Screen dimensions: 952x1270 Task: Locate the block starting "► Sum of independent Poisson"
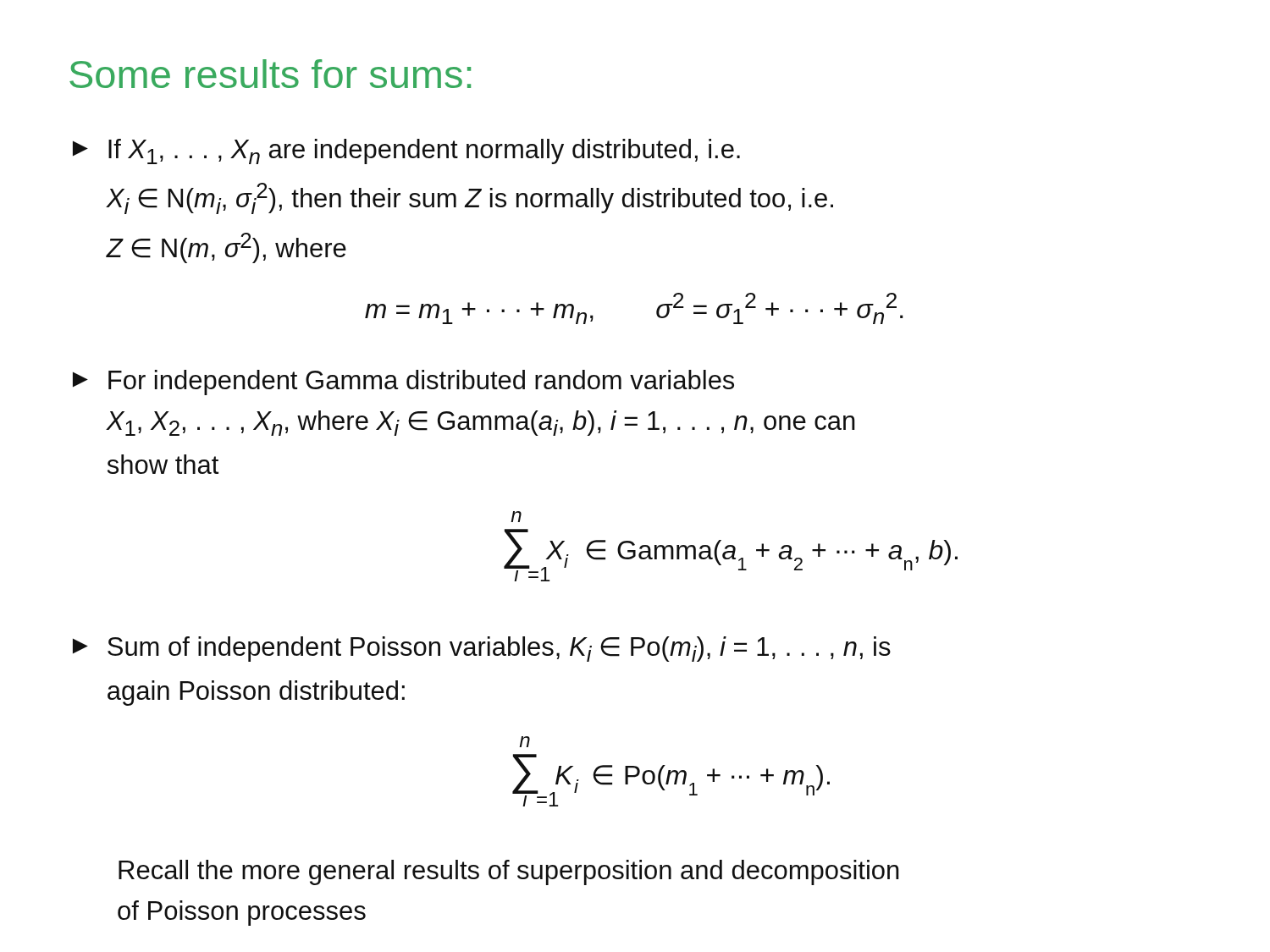(x=479, y=669)
